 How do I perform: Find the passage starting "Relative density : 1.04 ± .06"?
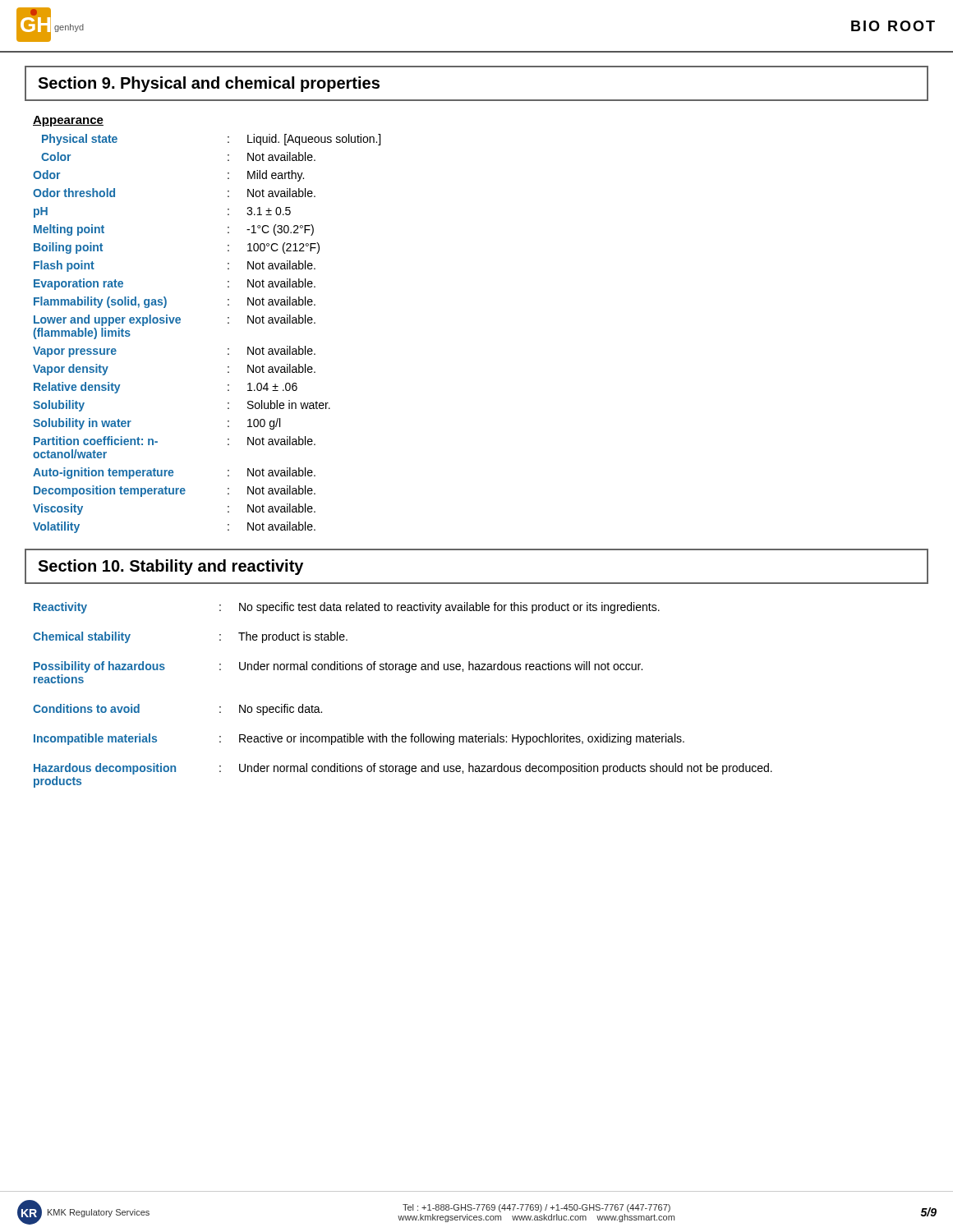[x=83, y=389]
